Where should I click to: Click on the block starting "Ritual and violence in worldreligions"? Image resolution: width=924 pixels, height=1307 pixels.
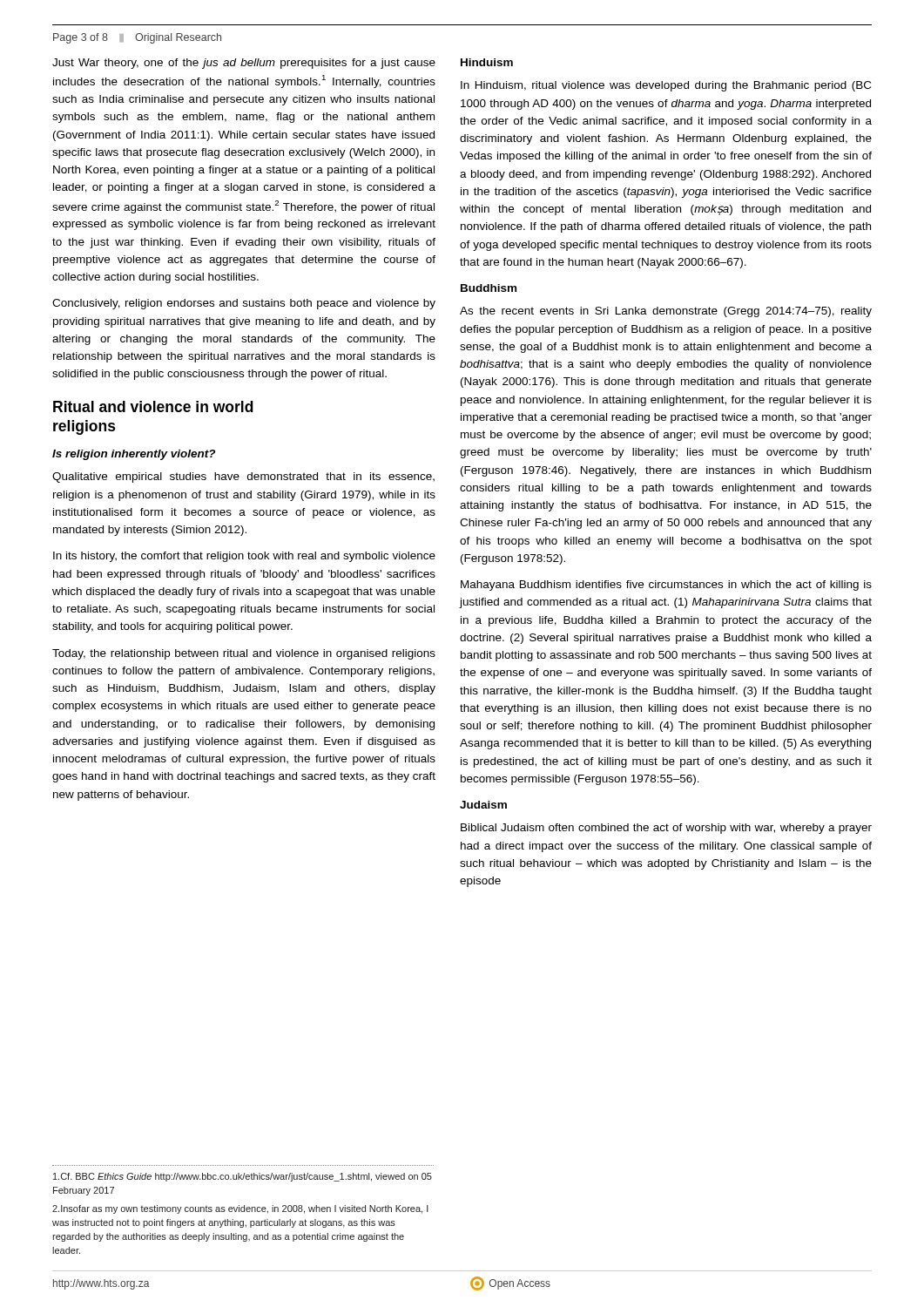244,417
